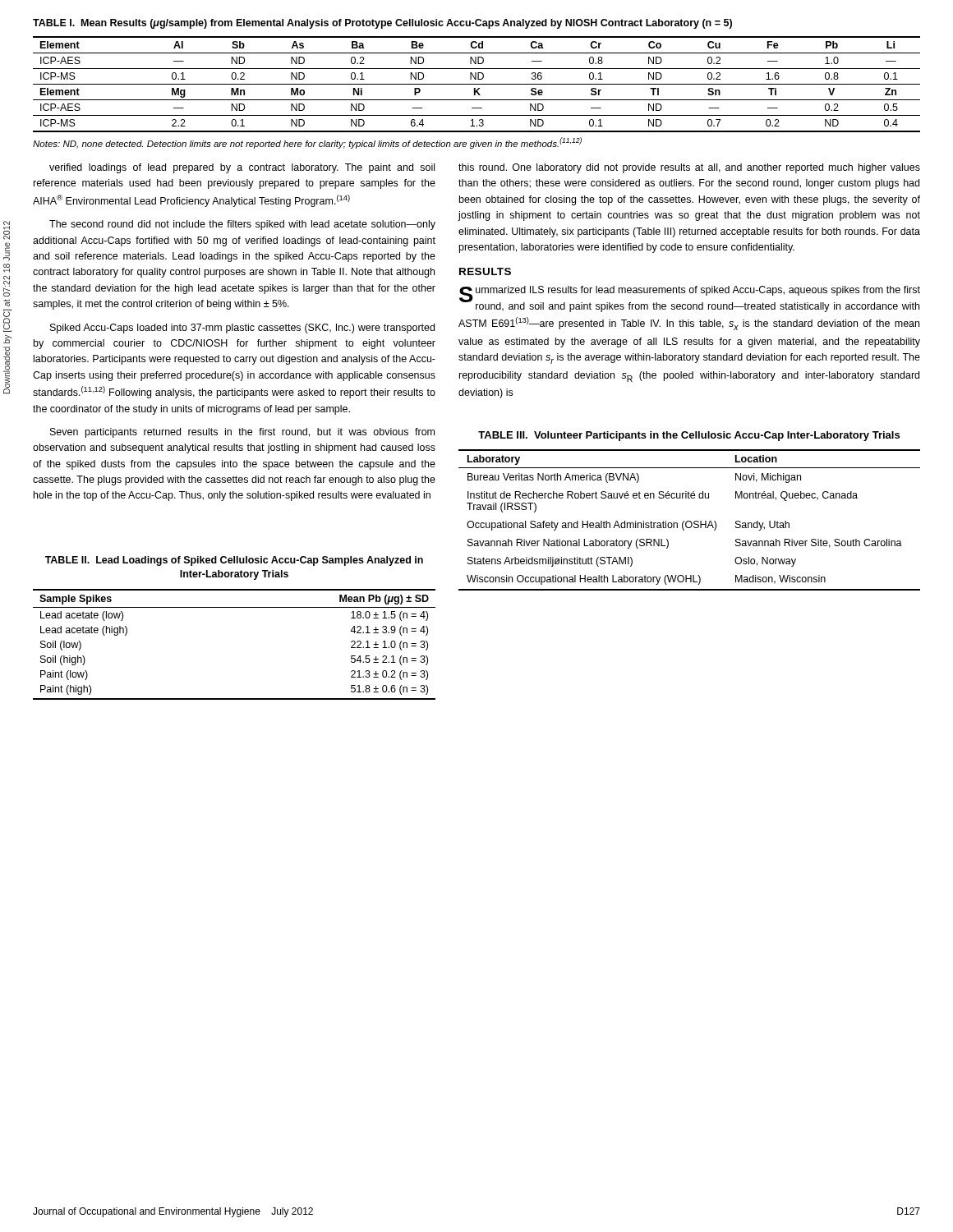This screenshot has height=1232, width=953.
Task: Locate the section header
Action: pyautogui.click(x=485, y=272)
